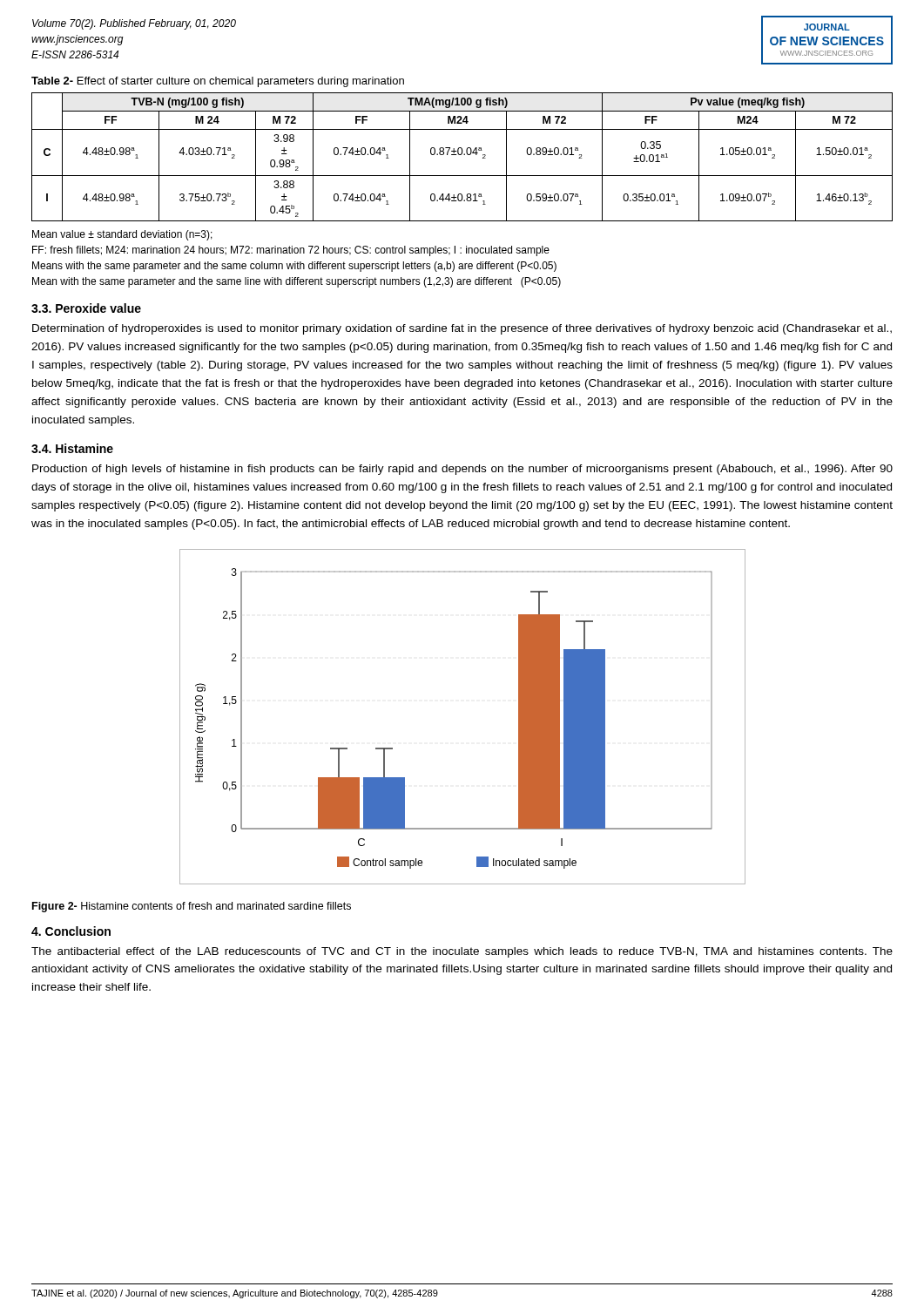This screenshot has width=924, height=1307.
Task: Locate the text block that reads "Determination of hydroperoxides is used"
Action: 462,374
